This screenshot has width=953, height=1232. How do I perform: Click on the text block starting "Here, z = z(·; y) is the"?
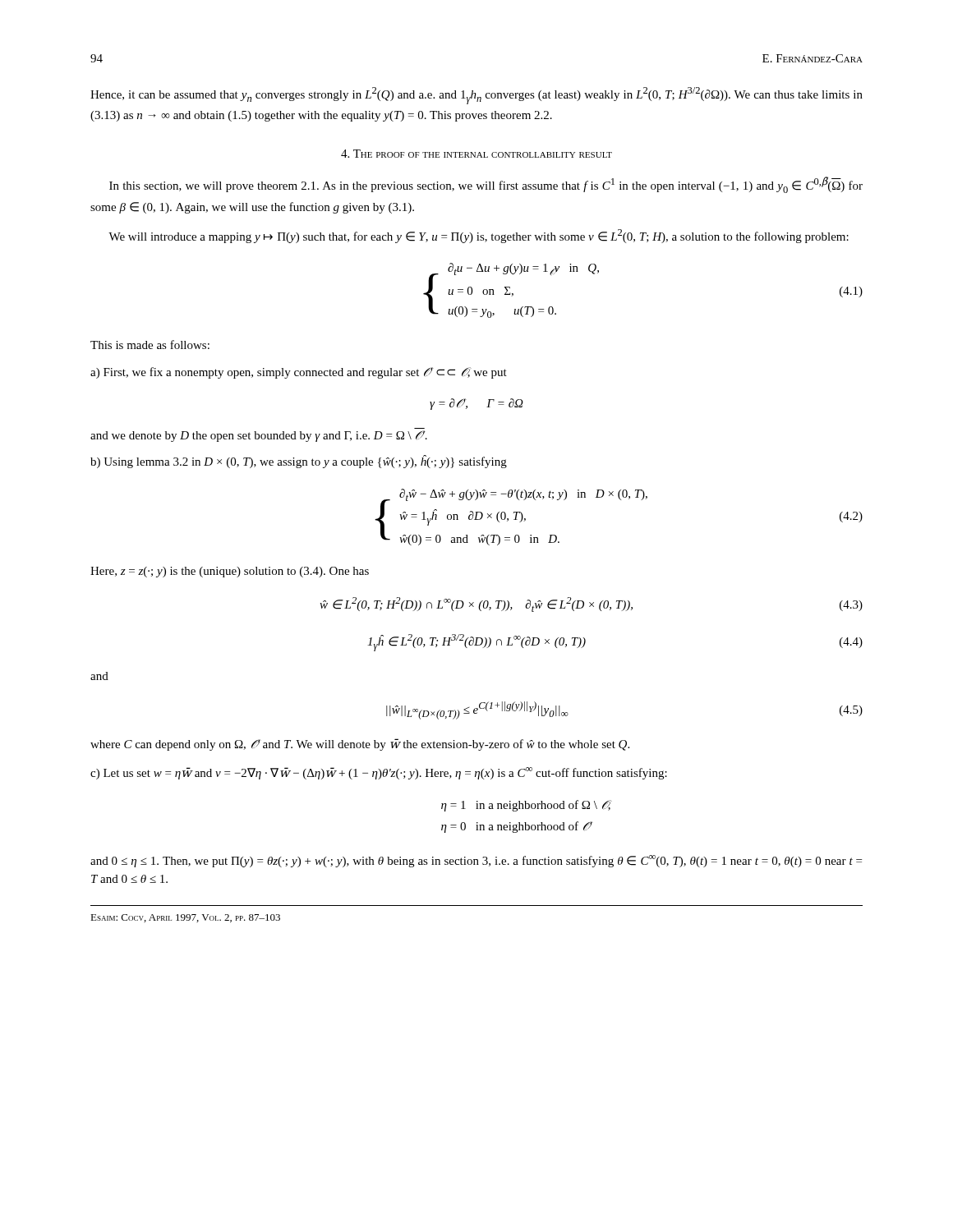[x=230, y=572]
